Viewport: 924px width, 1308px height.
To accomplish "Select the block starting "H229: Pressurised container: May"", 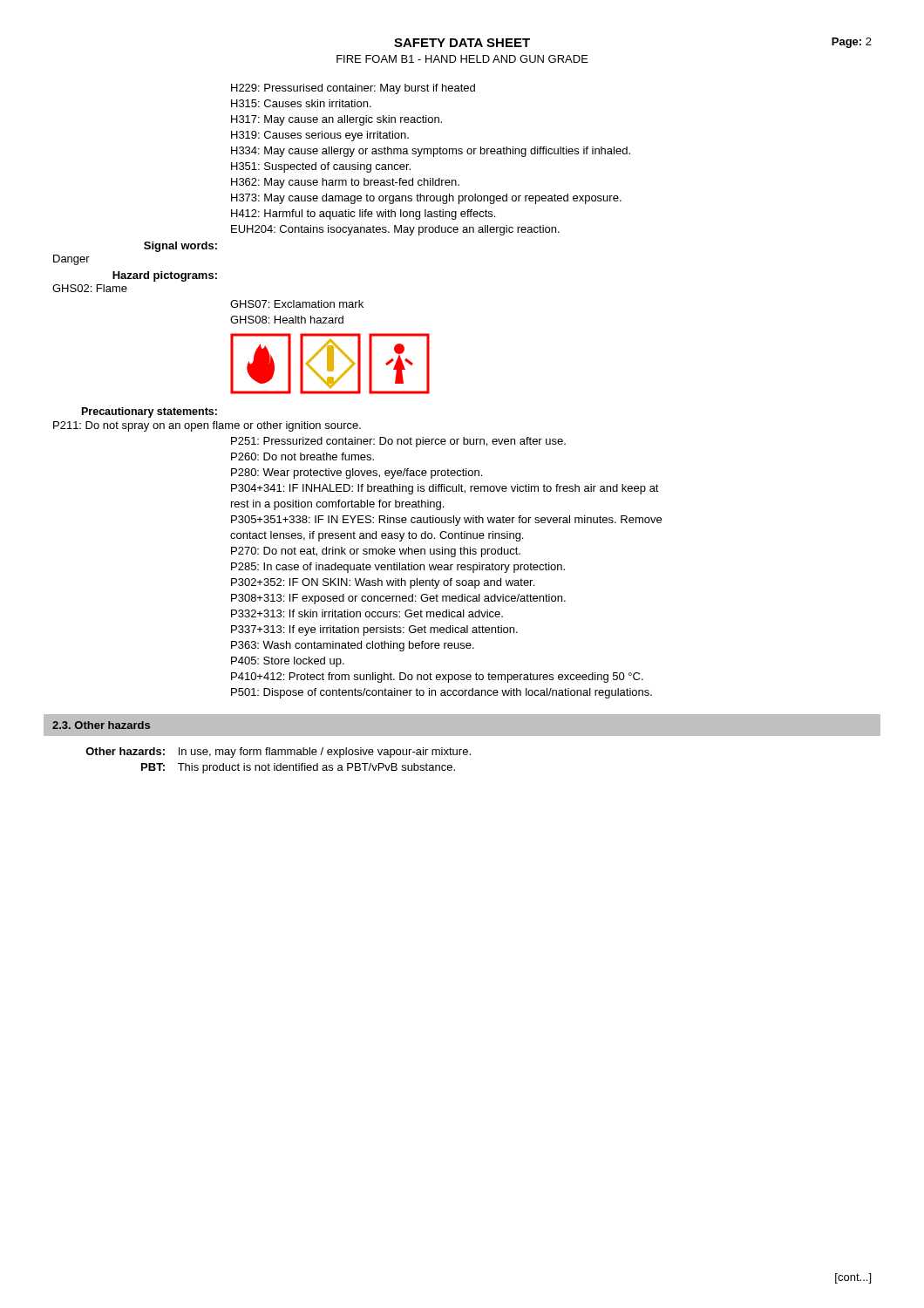I will 353,88.
